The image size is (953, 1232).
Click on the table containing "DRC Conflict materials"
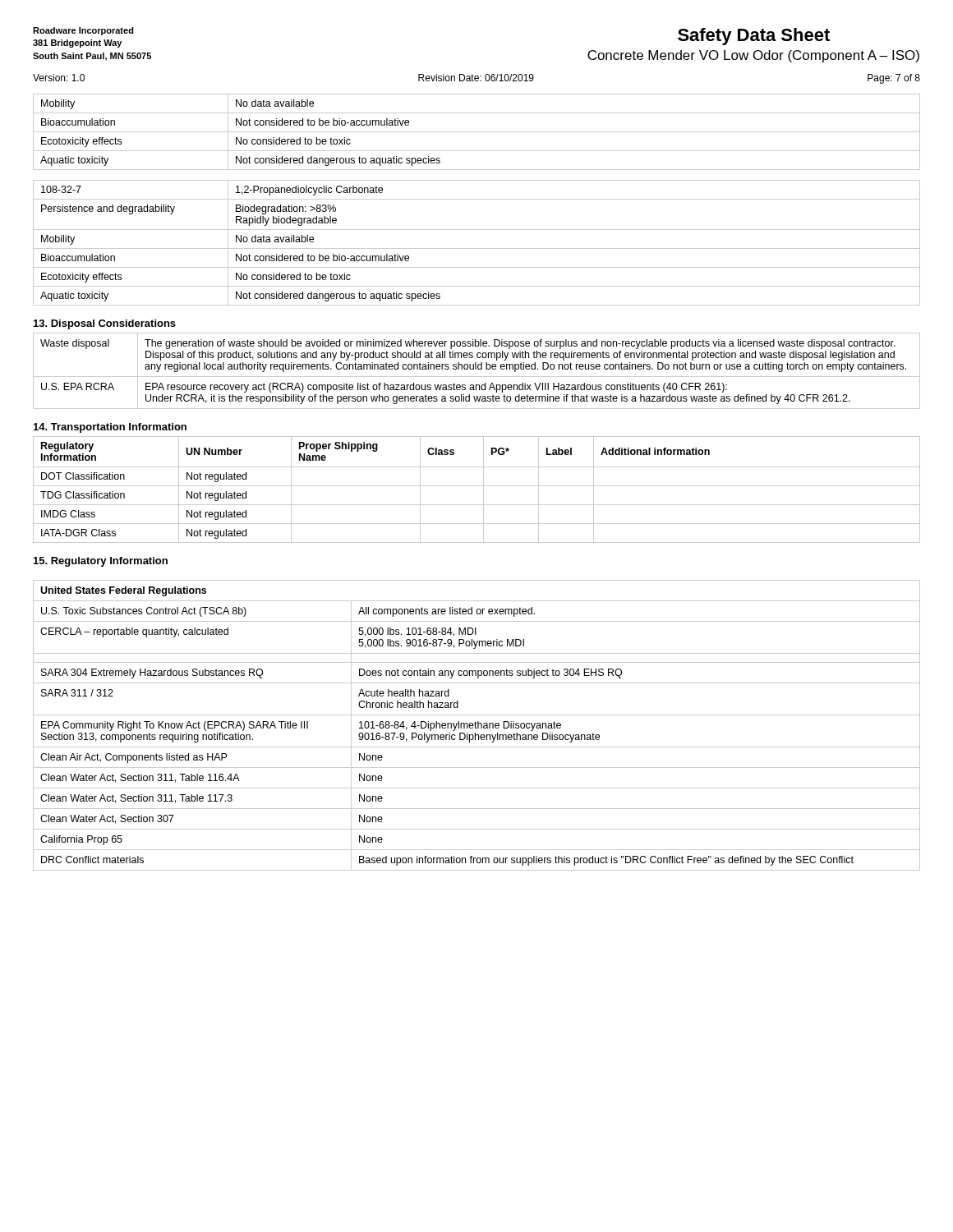tap(476, 725)
